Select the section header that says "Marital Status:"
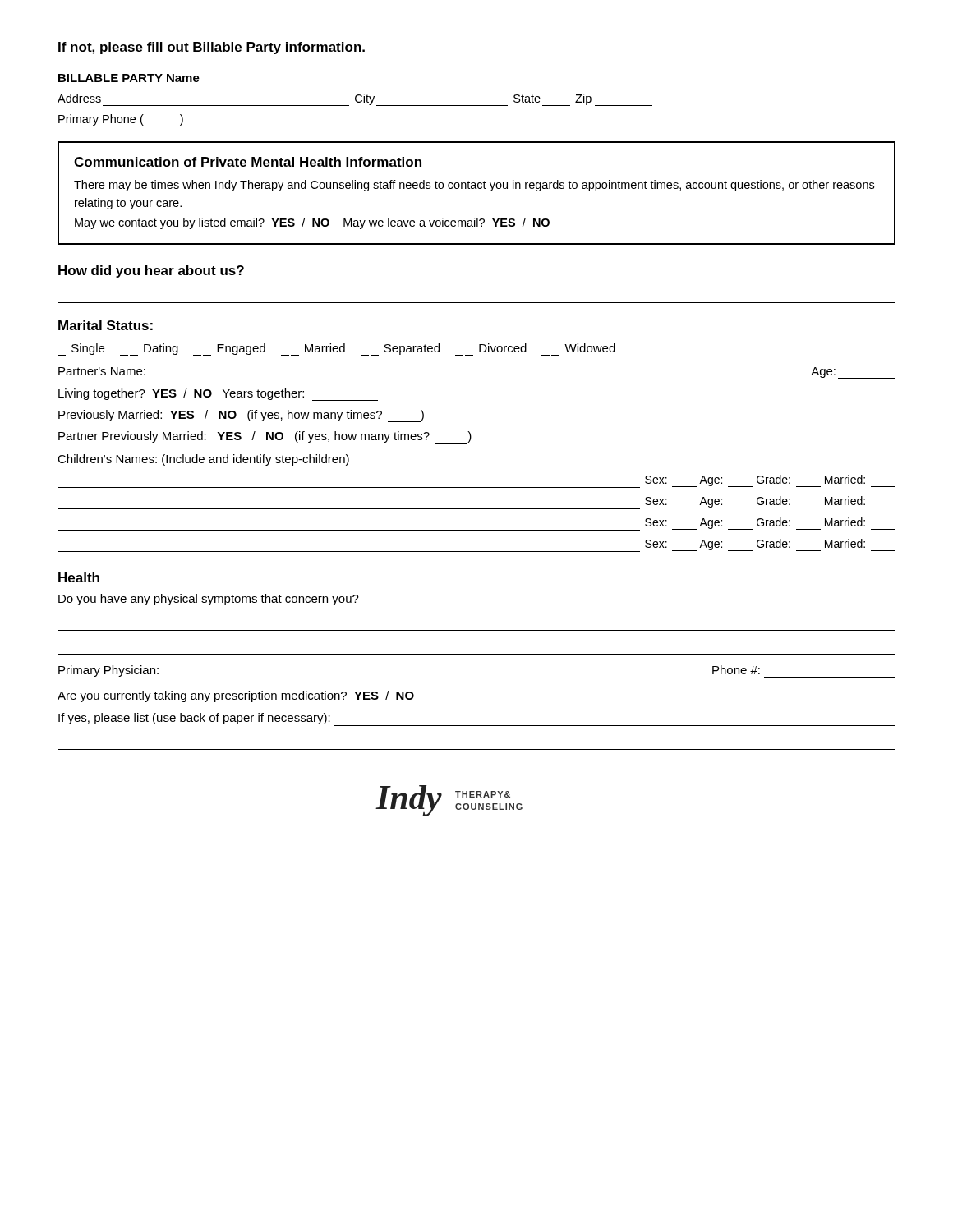Image resolution: width=953 pixels, height=1232 pixels. (106, 326)
